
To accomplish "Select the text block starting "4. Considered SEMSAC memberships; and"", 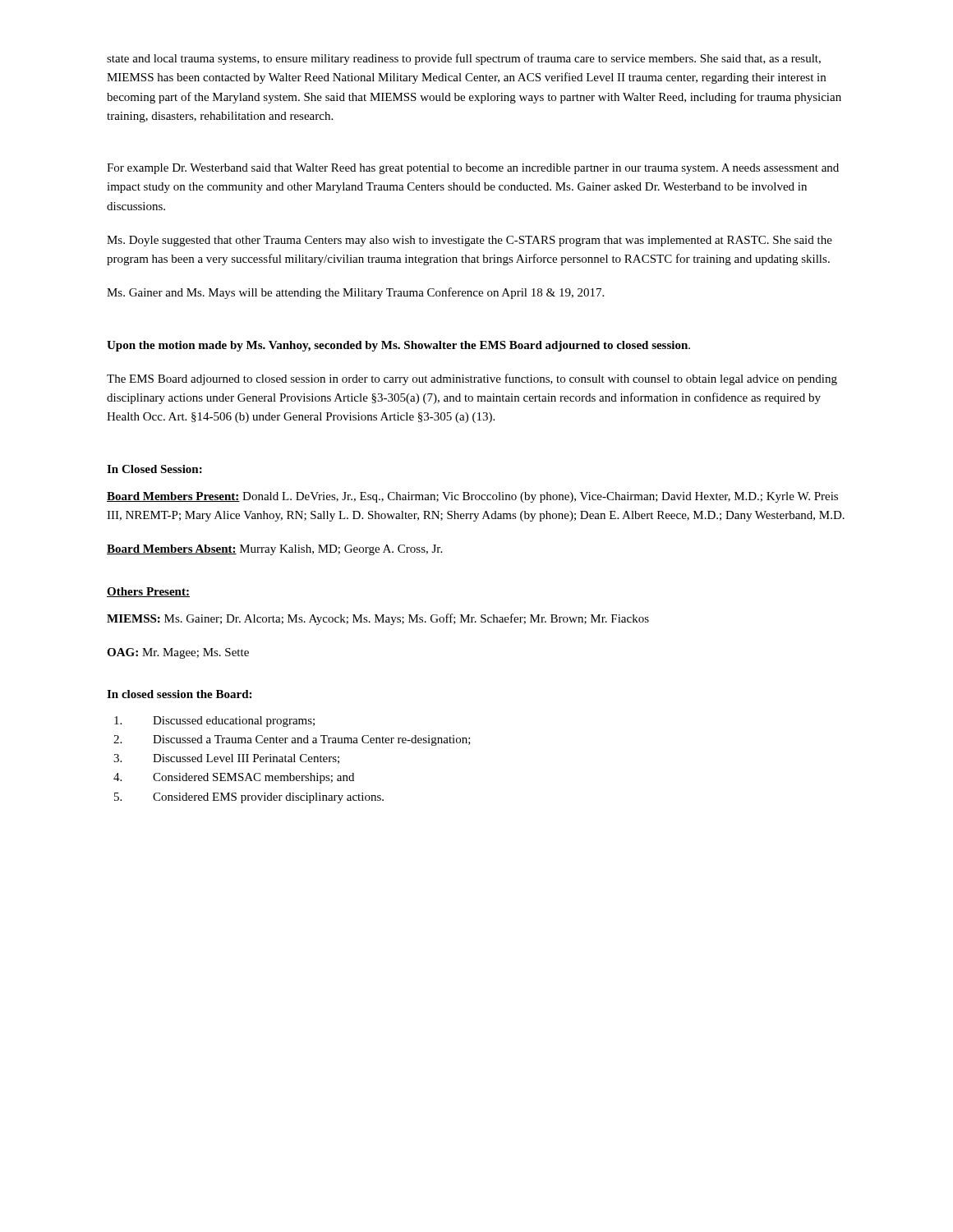I will pos(234,778).
